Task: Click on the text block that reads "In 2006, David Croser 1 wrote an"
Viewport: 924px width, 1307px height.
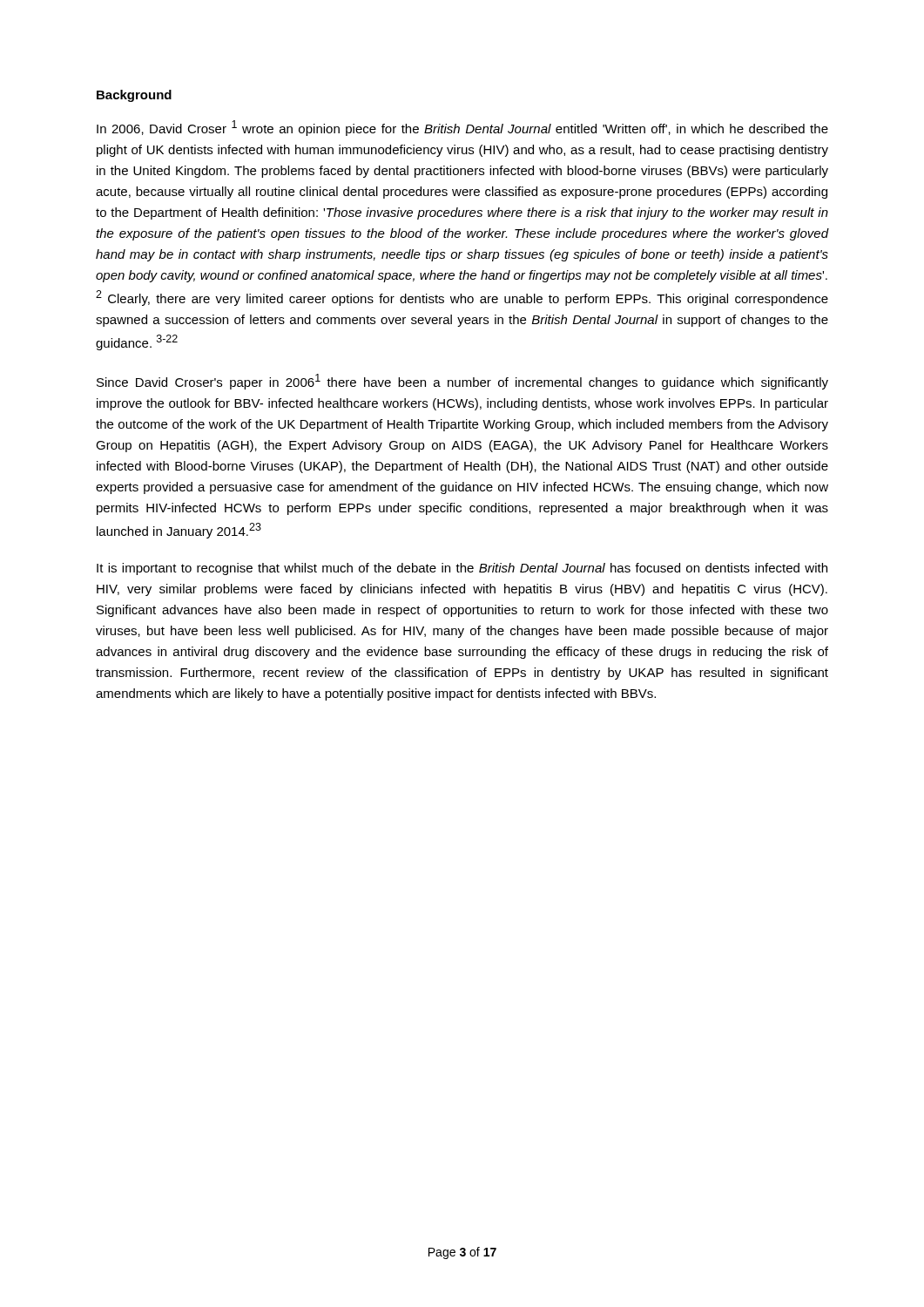Action: 462,234
